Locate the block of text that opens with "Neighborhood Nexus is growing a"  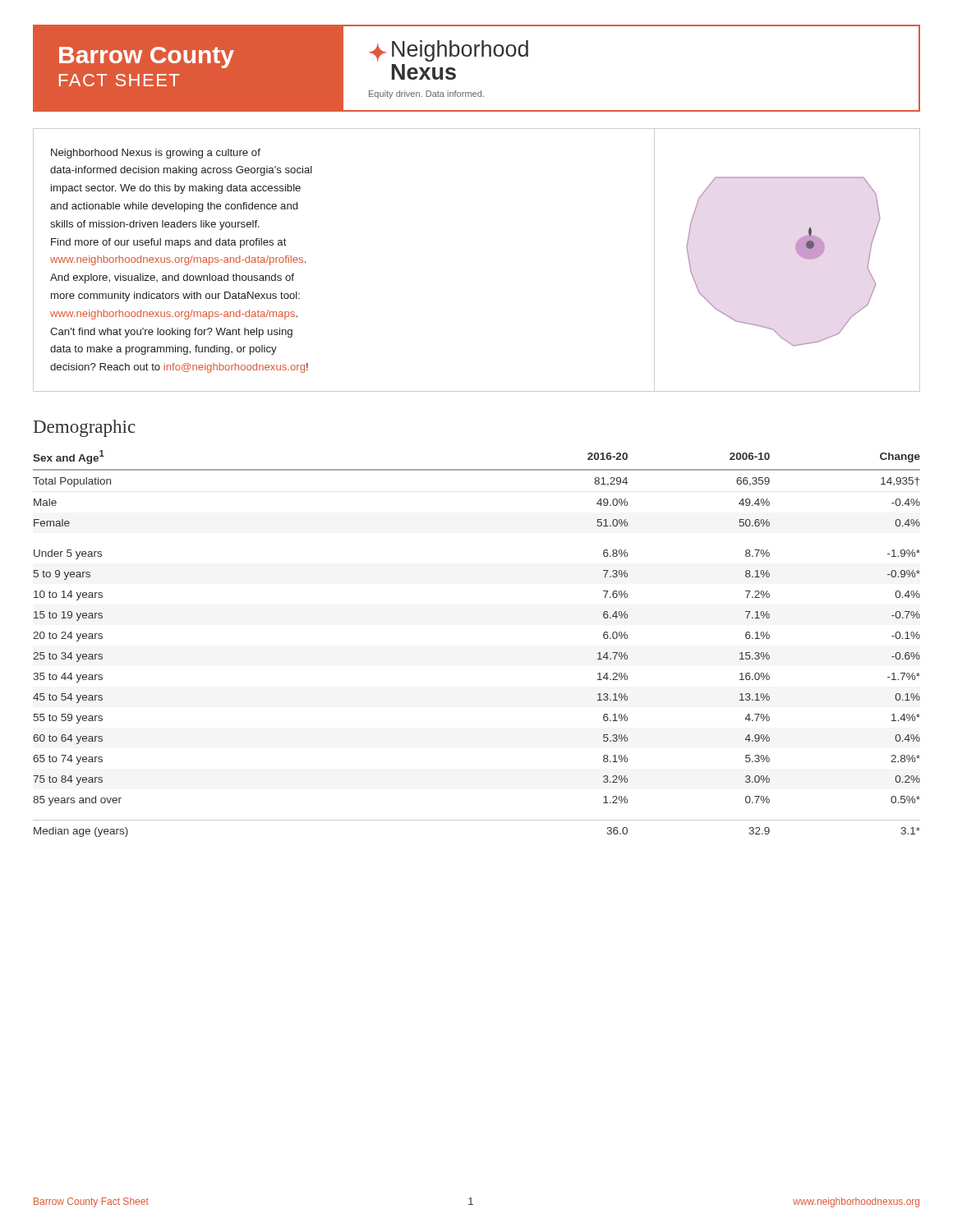tap(181, 259)
